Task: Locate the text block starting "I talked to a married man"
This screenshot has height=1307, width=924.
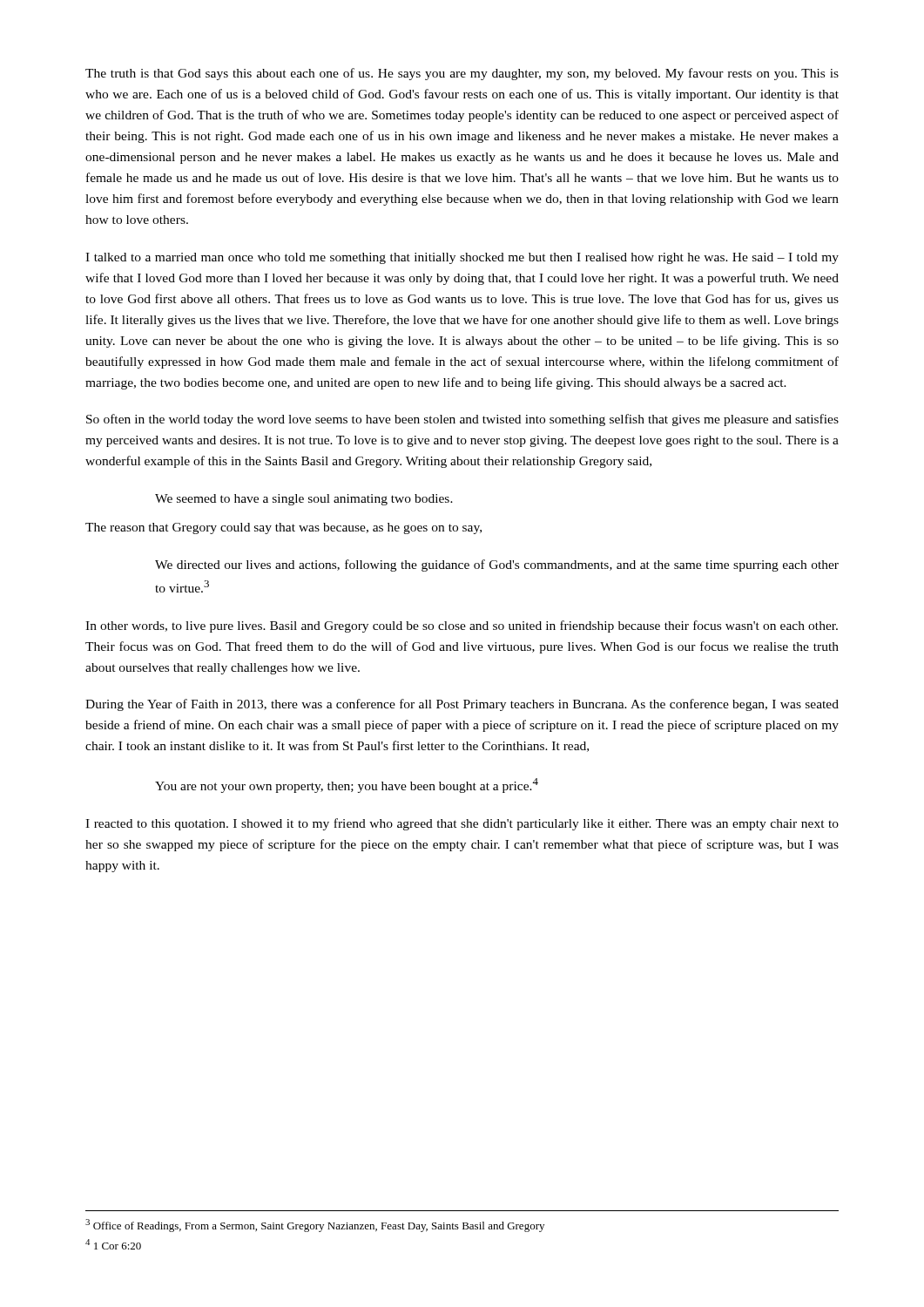Action: (462, 319)
